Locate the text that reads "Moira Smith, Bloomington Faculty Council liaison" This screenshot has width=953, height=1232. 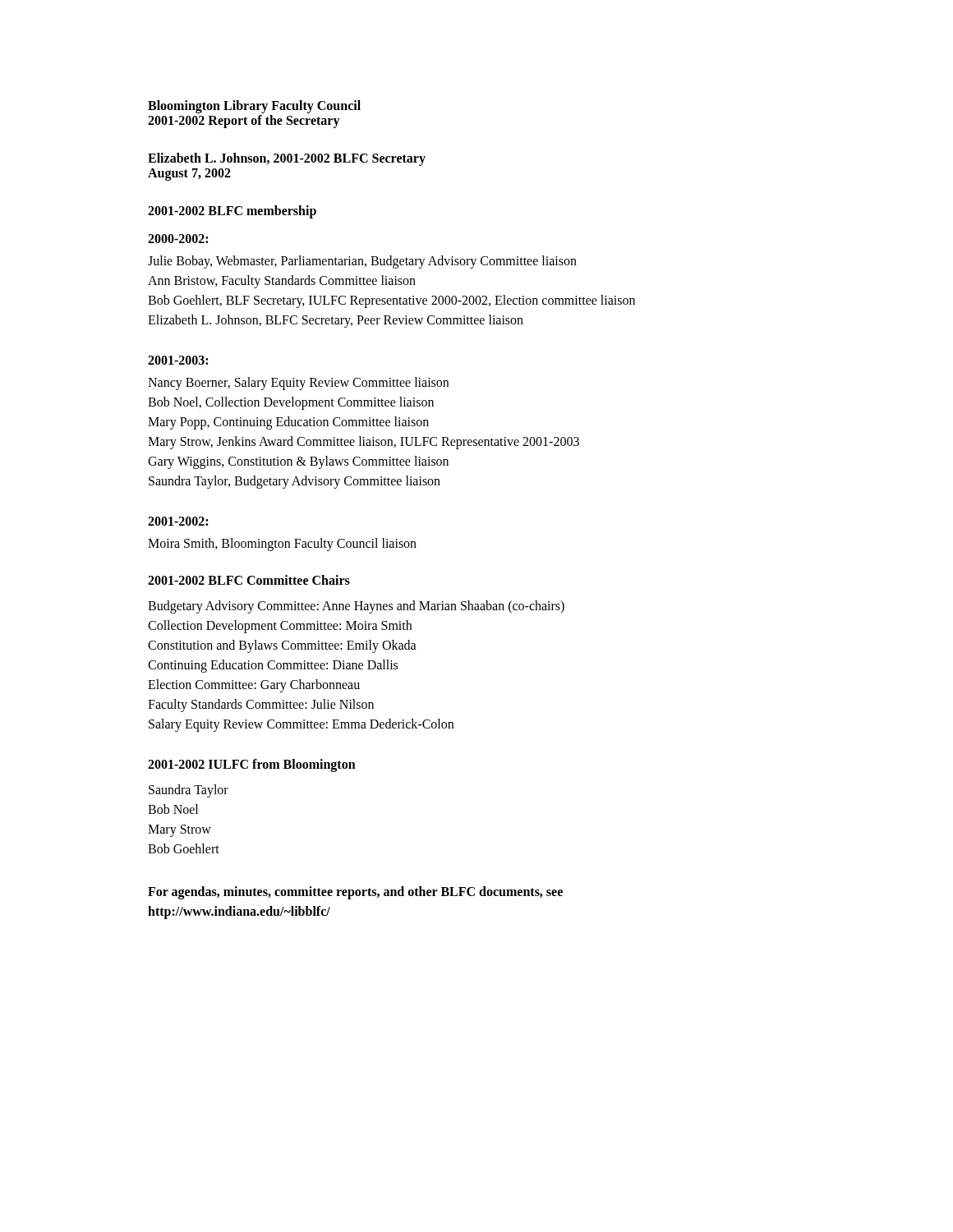coord(282,543)
